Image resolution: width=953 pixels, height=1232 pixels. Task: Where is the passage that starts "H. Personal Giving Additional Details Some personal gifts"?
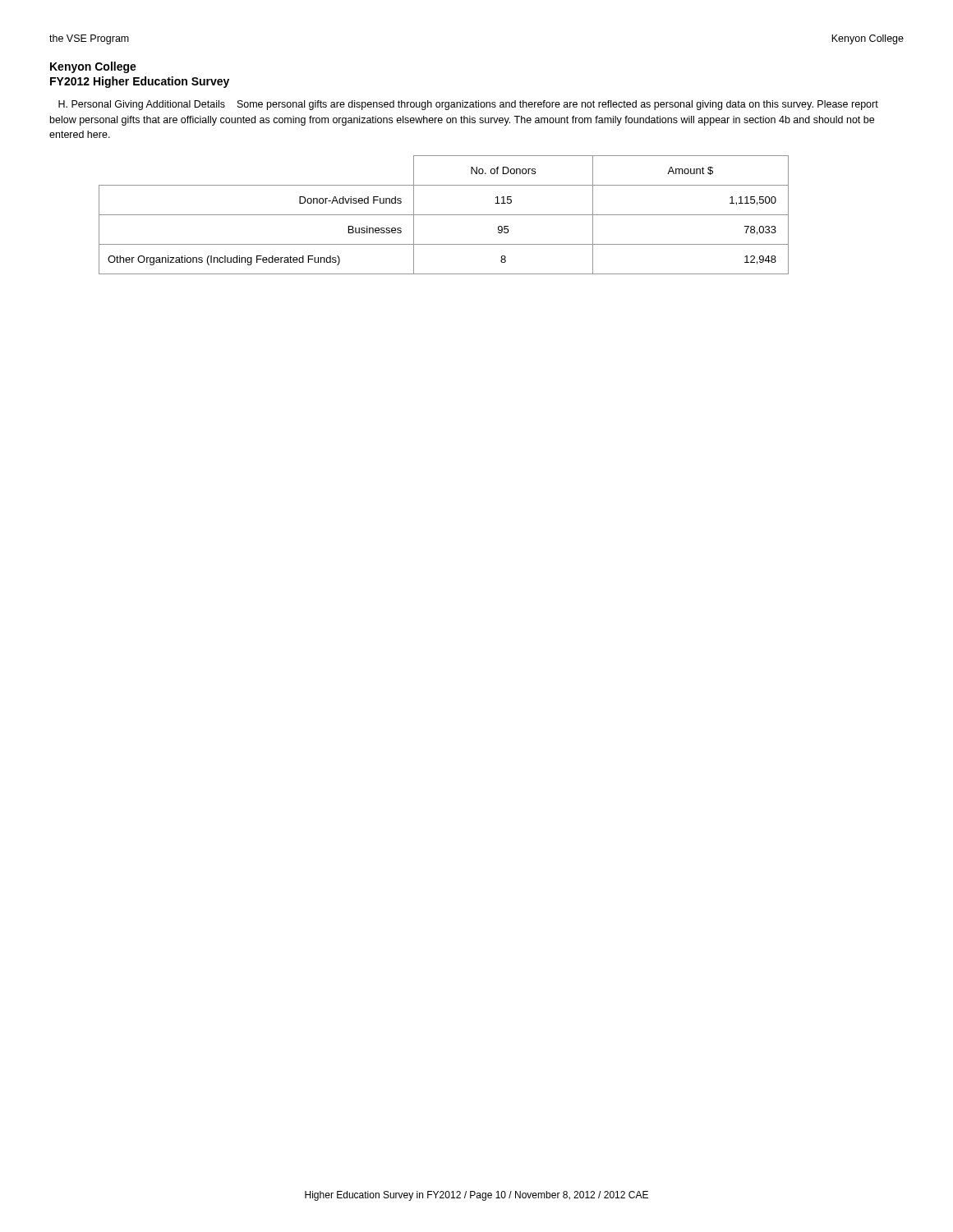click(x=464, y=120)
